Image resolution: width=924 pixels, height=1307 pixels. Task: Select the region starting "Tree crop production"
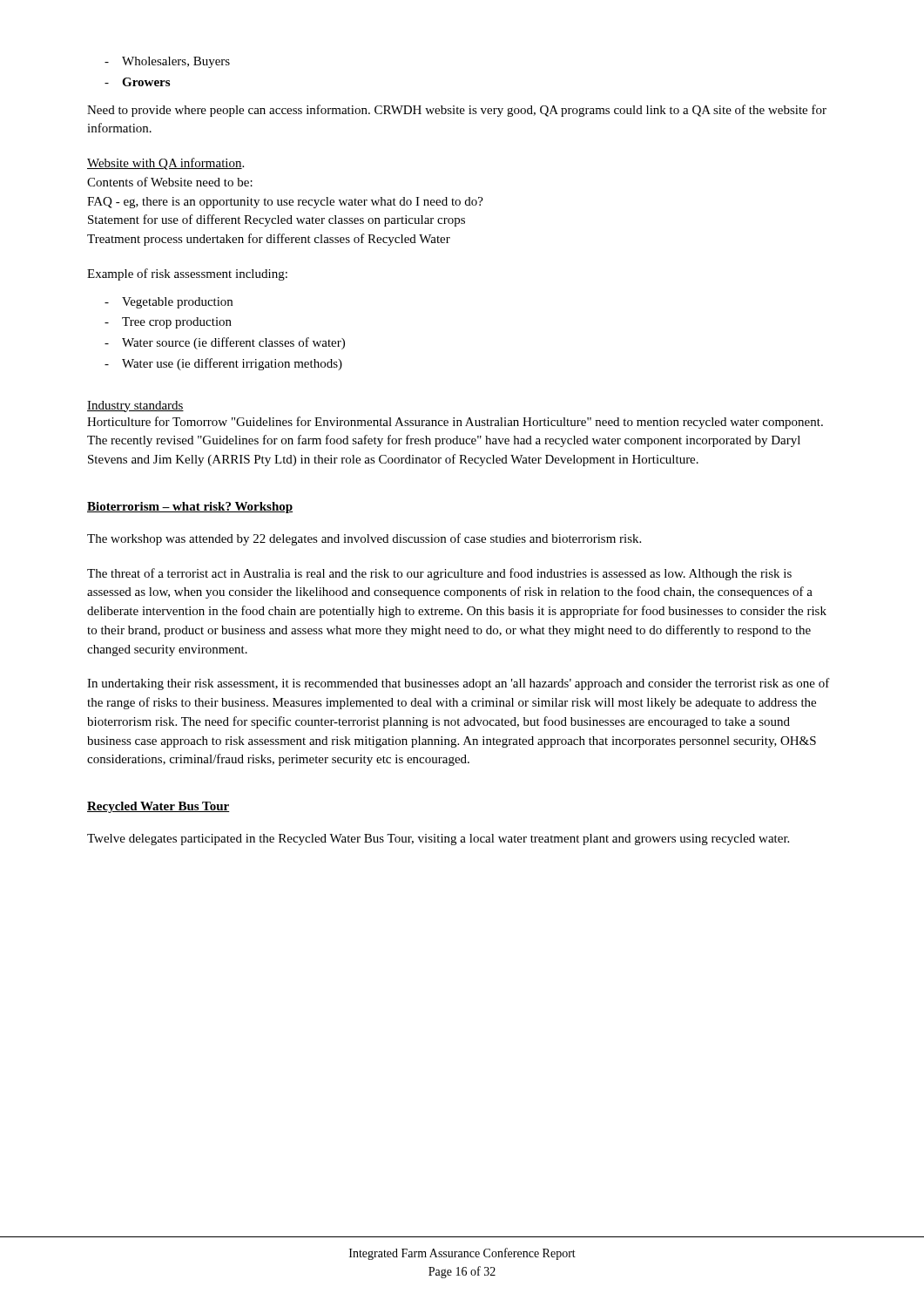point(177,322)
